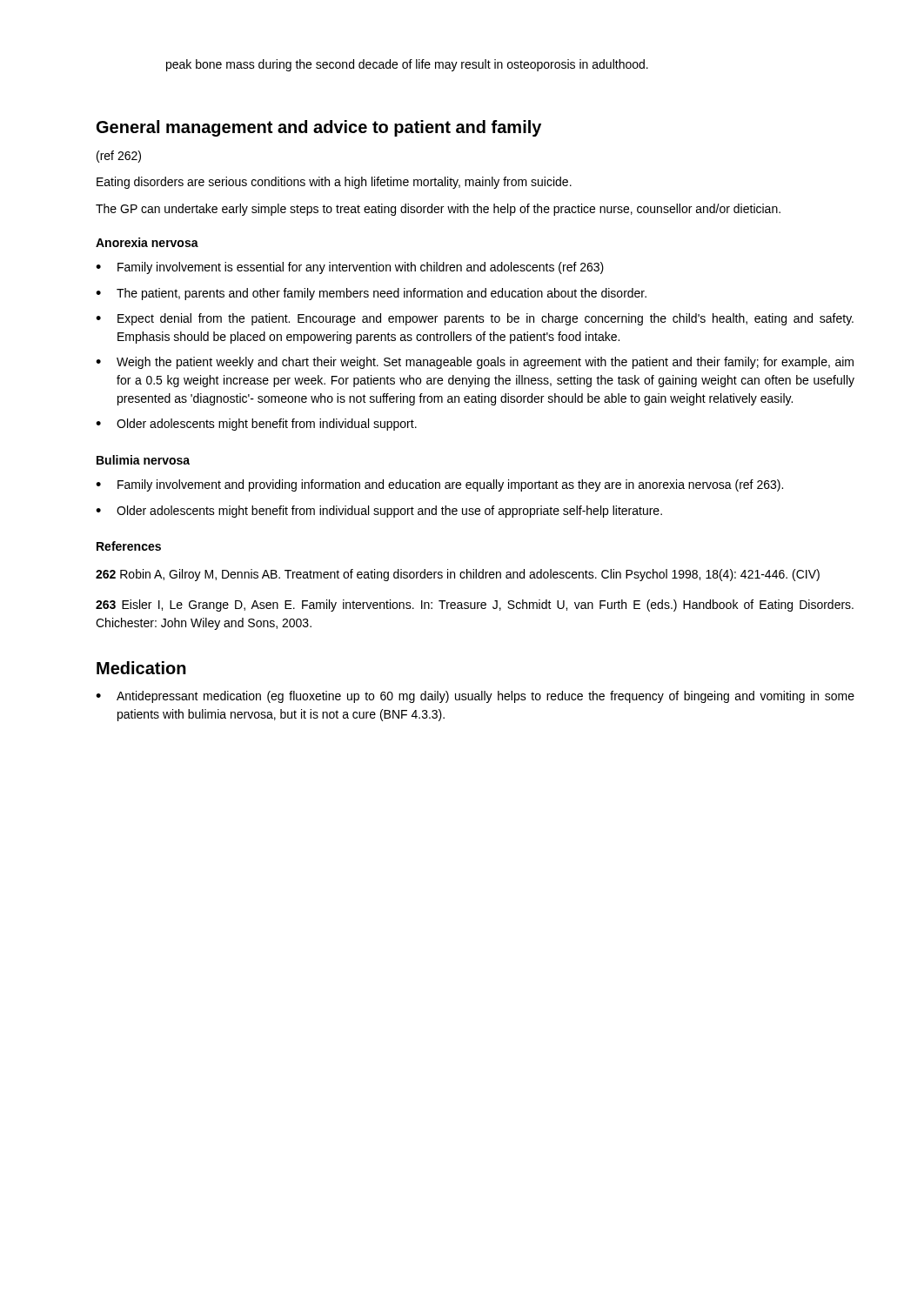
Task: Locate the list item with the text "• The patient, parents"
Action: pos(475,294)
